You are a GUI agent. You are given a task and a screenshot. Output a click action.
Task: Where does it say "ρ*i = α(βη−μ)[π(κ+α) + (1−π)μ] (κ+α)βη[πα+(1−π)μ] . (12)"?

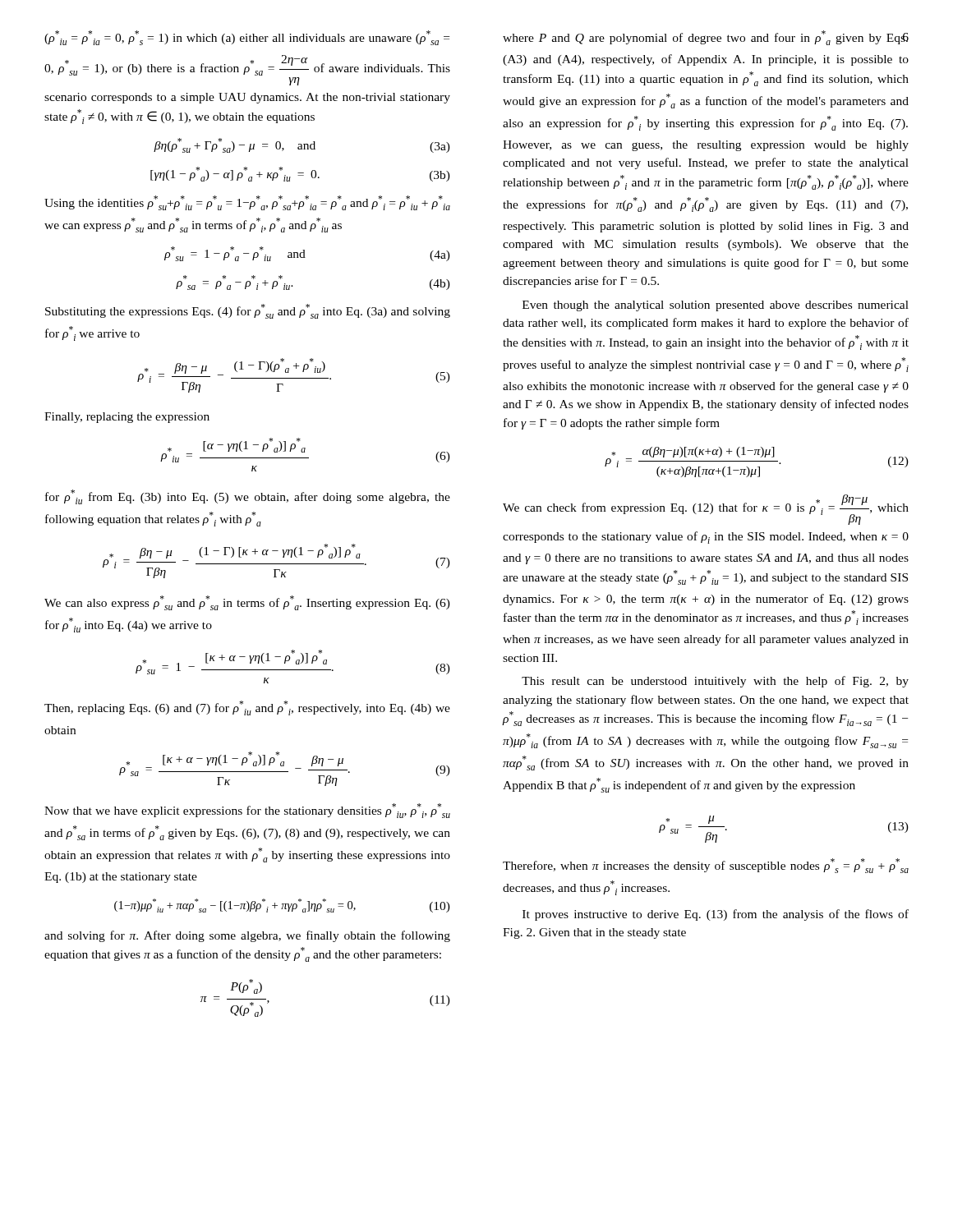(x=706, y=461)
